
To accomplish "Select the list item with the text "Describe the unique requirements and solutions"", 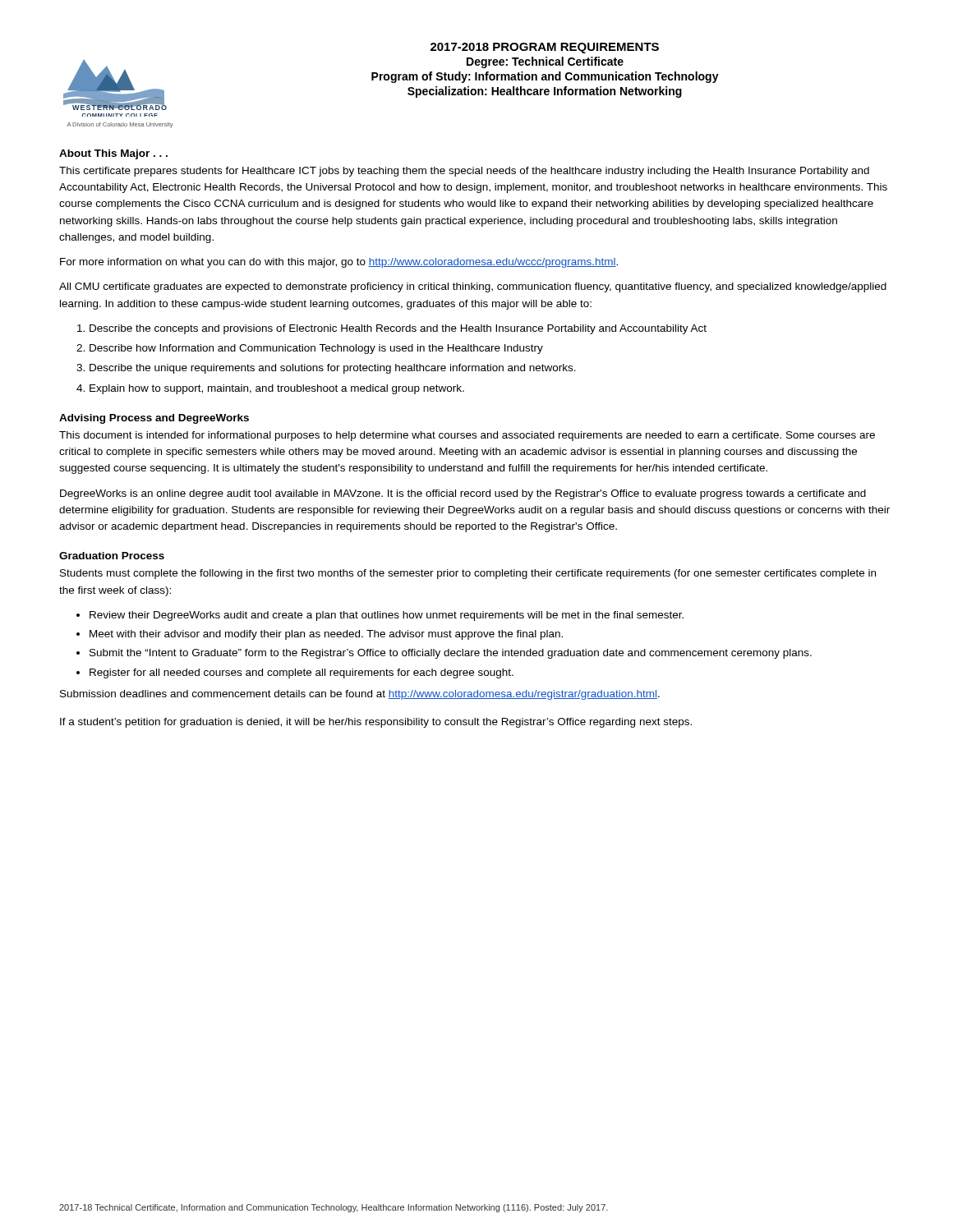I will pos(333,368).
